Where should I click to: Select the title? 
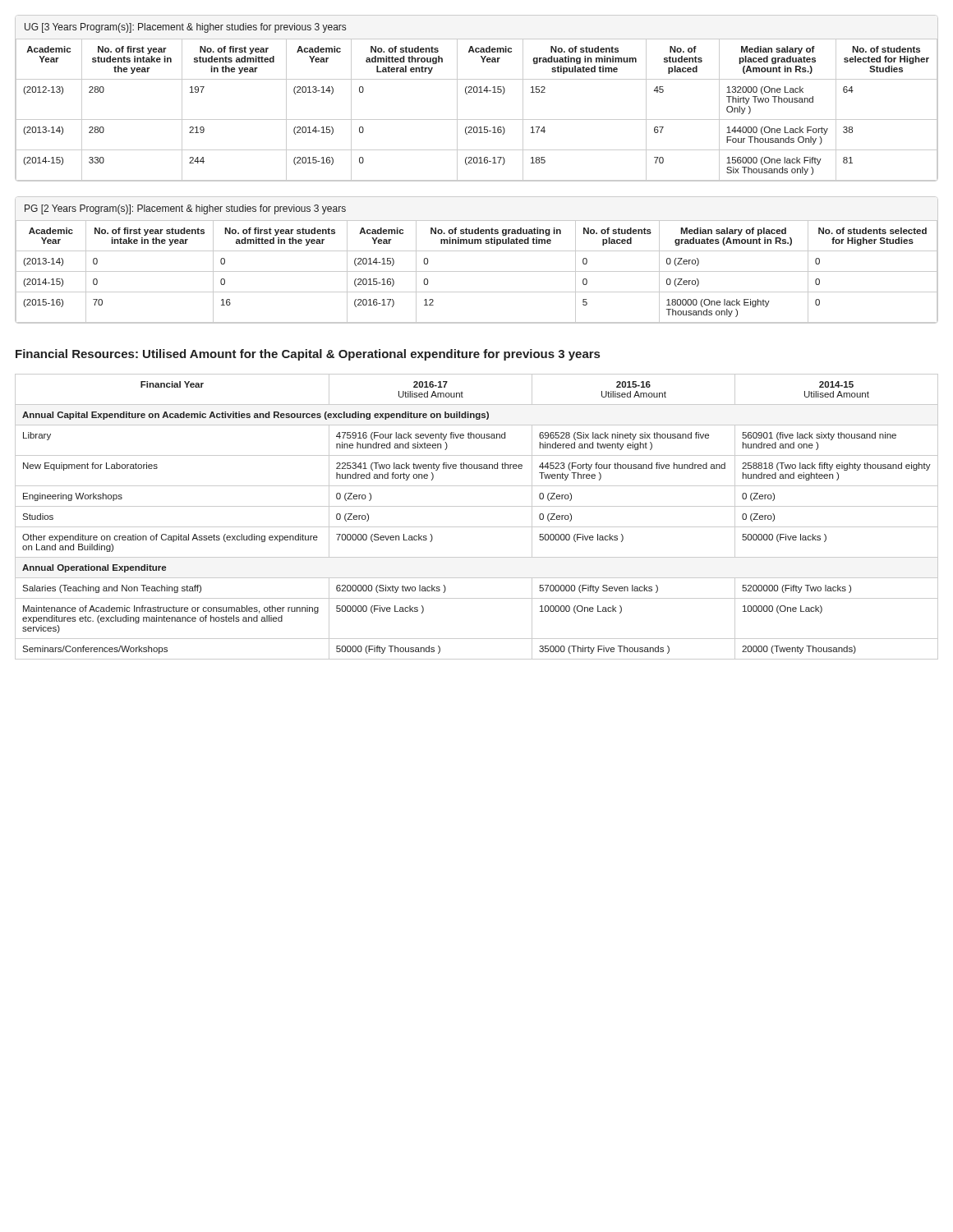(308, 354)
